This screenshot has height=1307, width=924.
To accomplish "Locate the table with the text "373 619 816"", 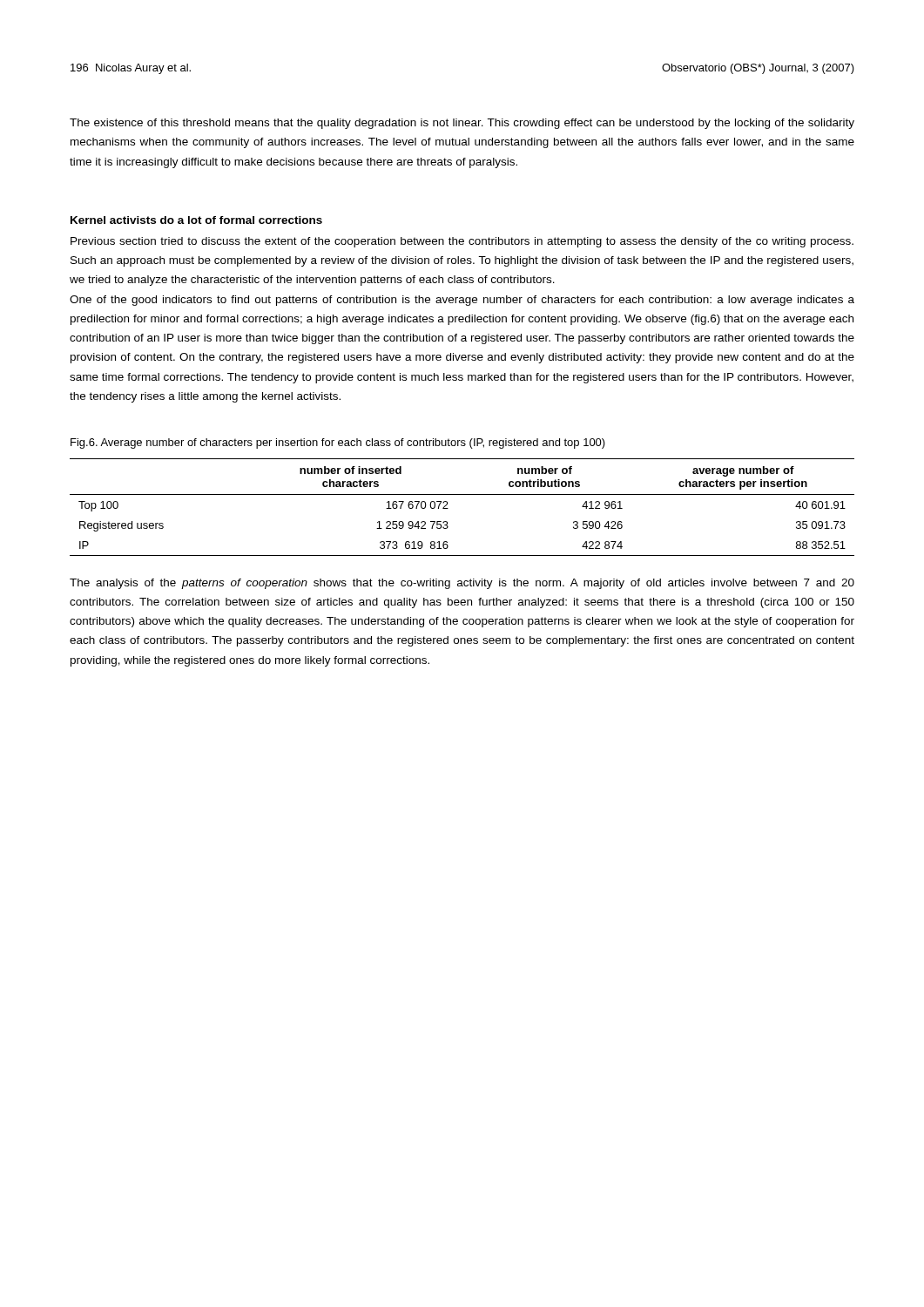I will click(x=462, y=507).
